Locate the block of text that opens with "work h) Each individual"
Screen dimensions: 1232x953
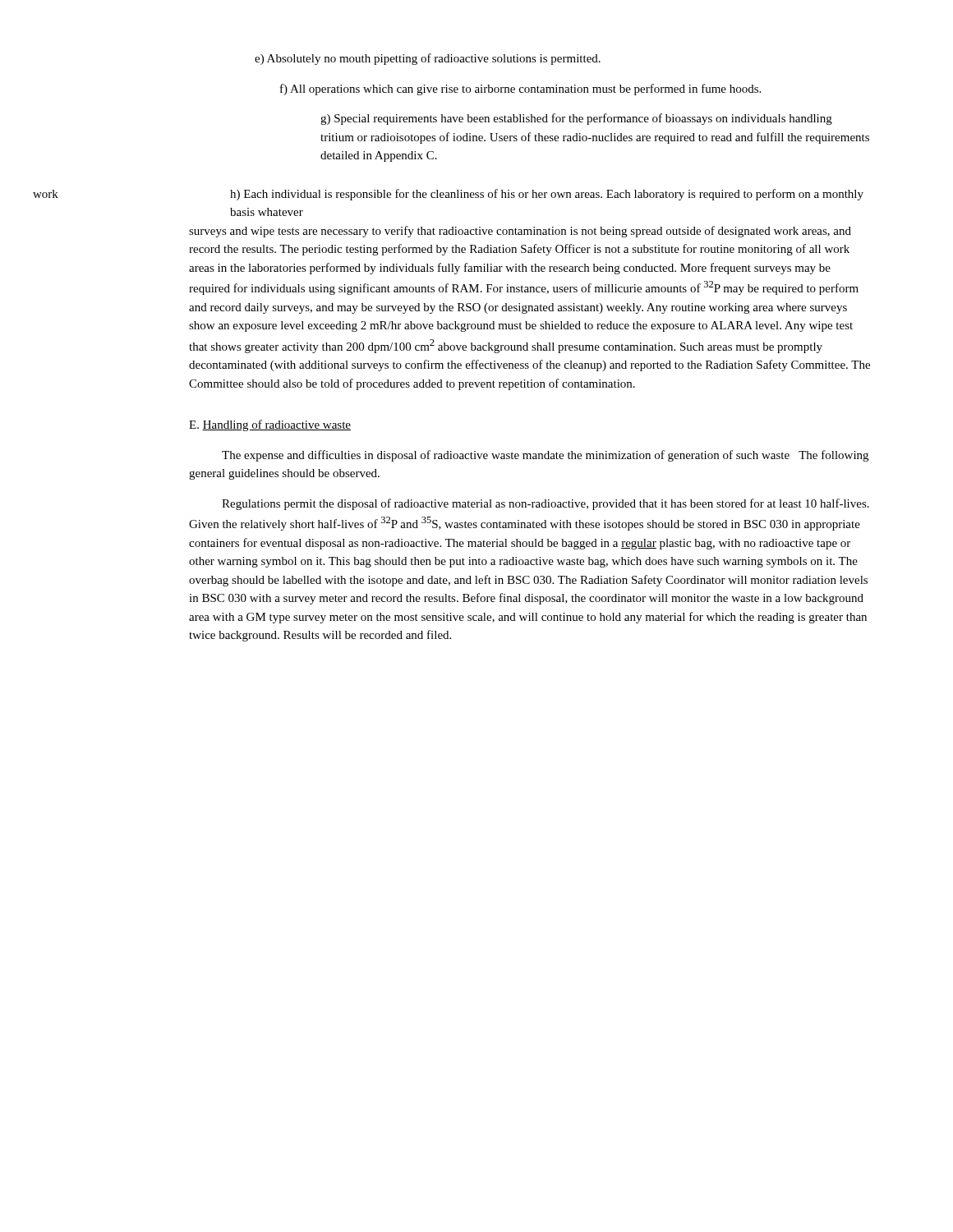[481, 289]
